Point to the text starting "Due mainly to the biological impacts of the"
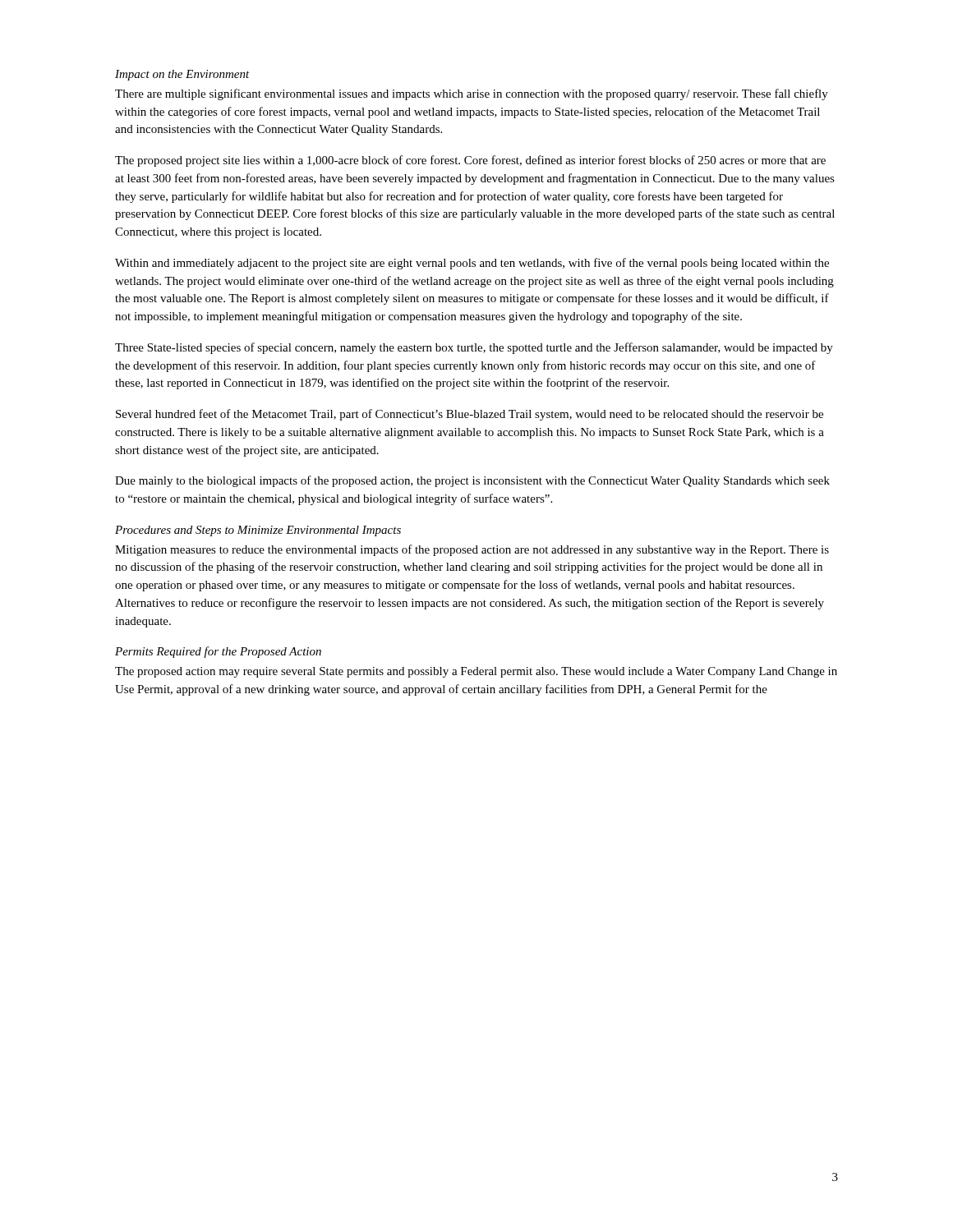Viewport: 953px width, 1232px height. (x=472, y=490)
